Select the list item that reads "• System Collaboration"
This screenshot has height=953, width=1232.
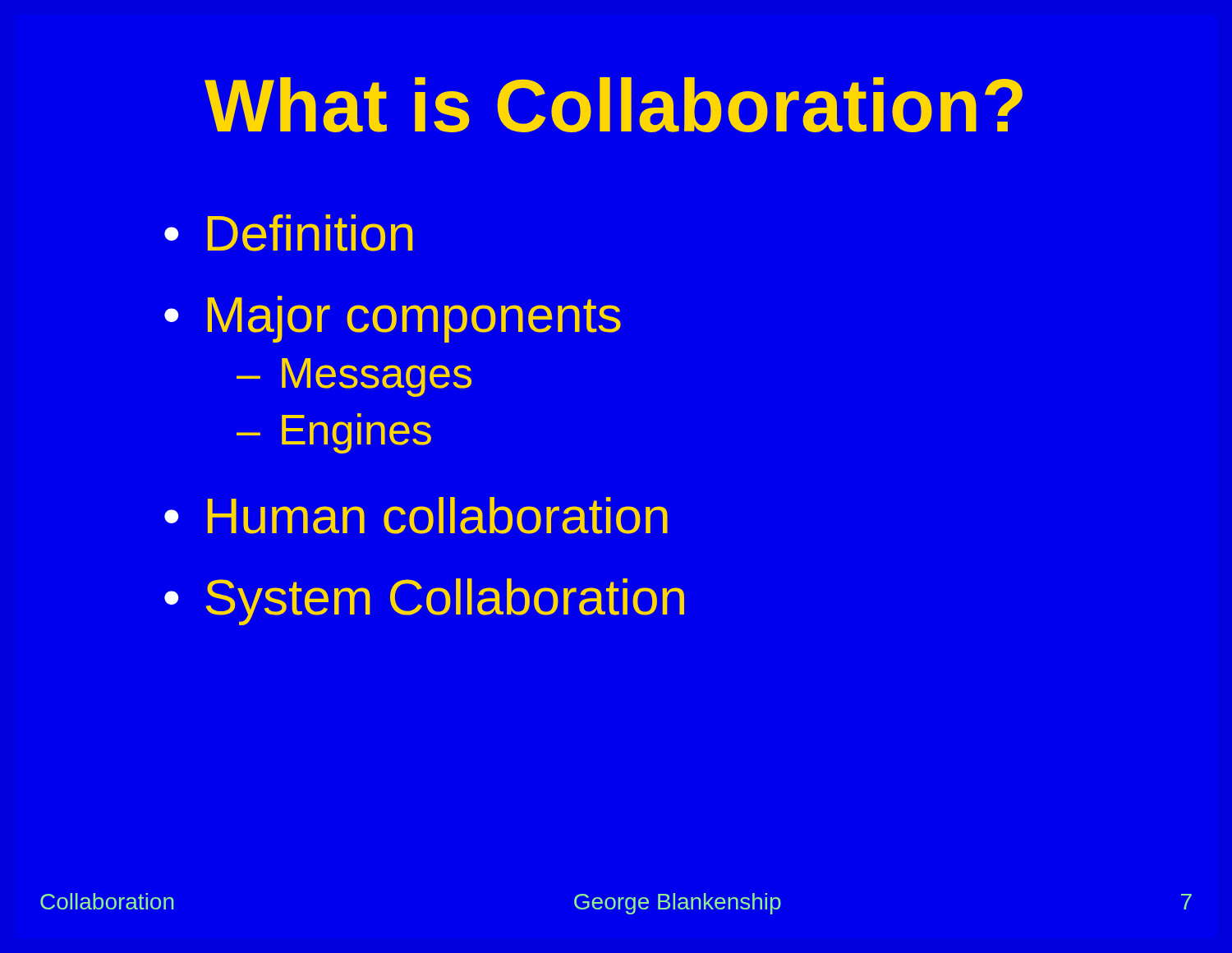coord(425,597)
